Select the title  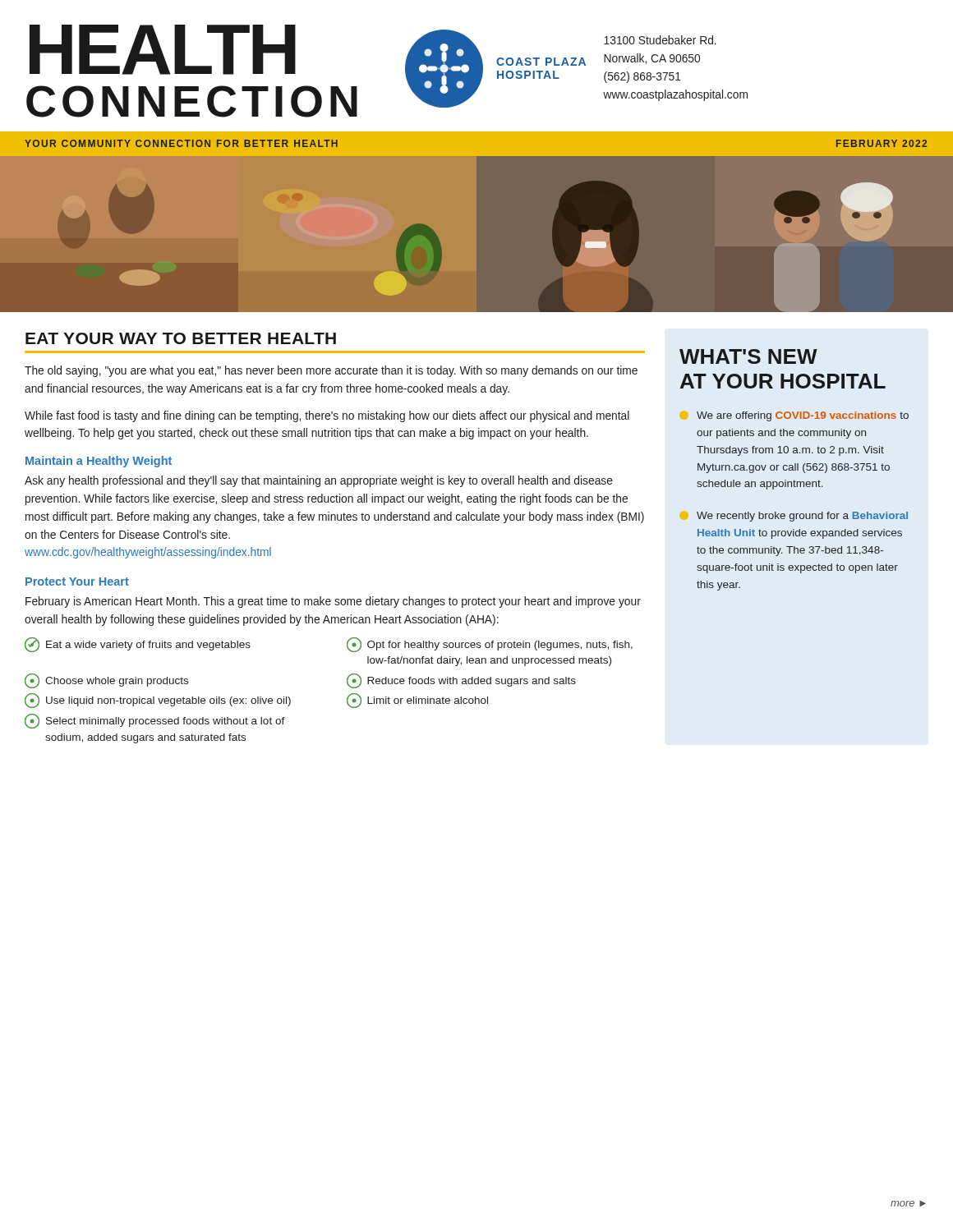[x=194, y=68]
